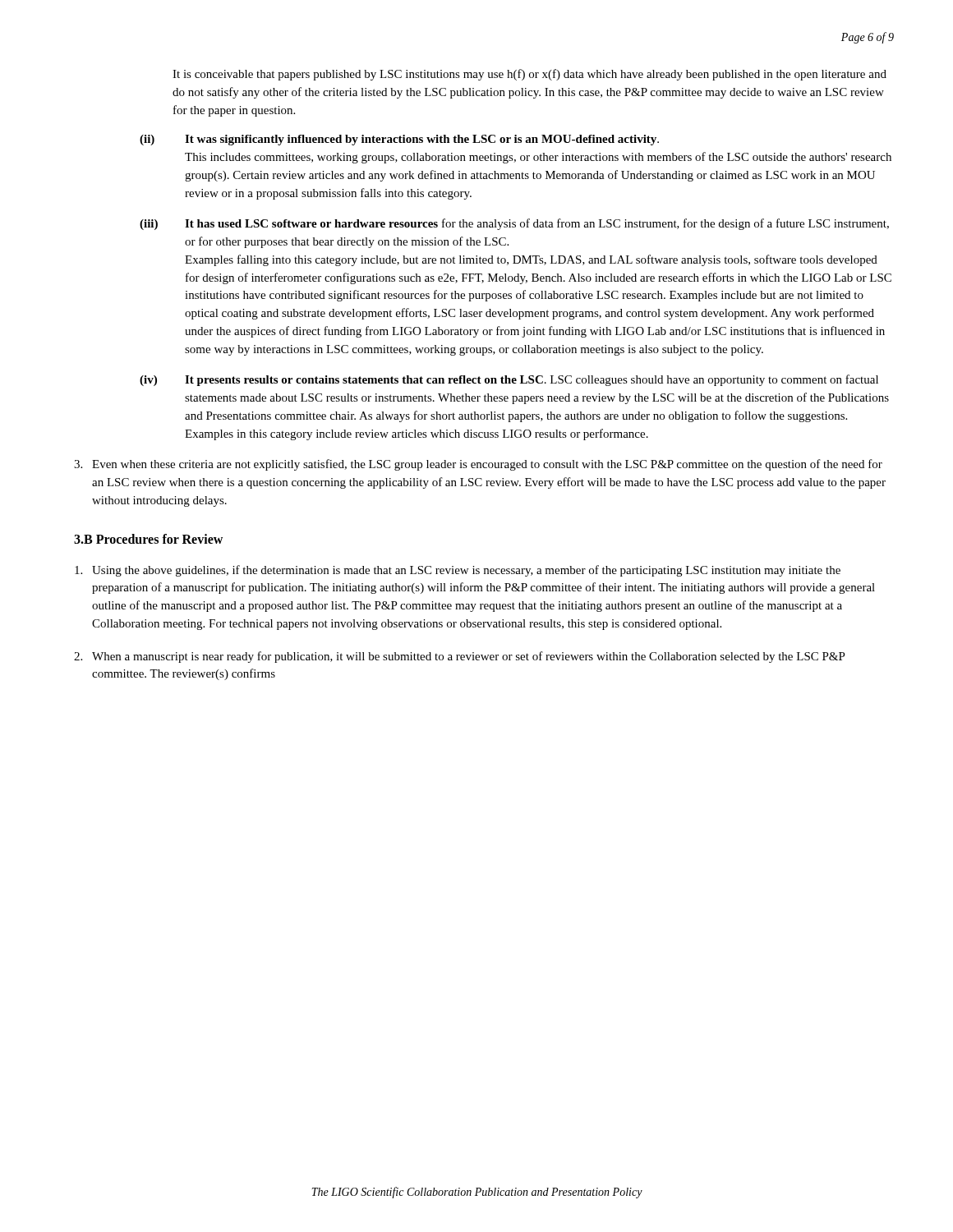Point to the text block starting "3. Even when"
953x1232 pixels.
click(x=484, y=483)
